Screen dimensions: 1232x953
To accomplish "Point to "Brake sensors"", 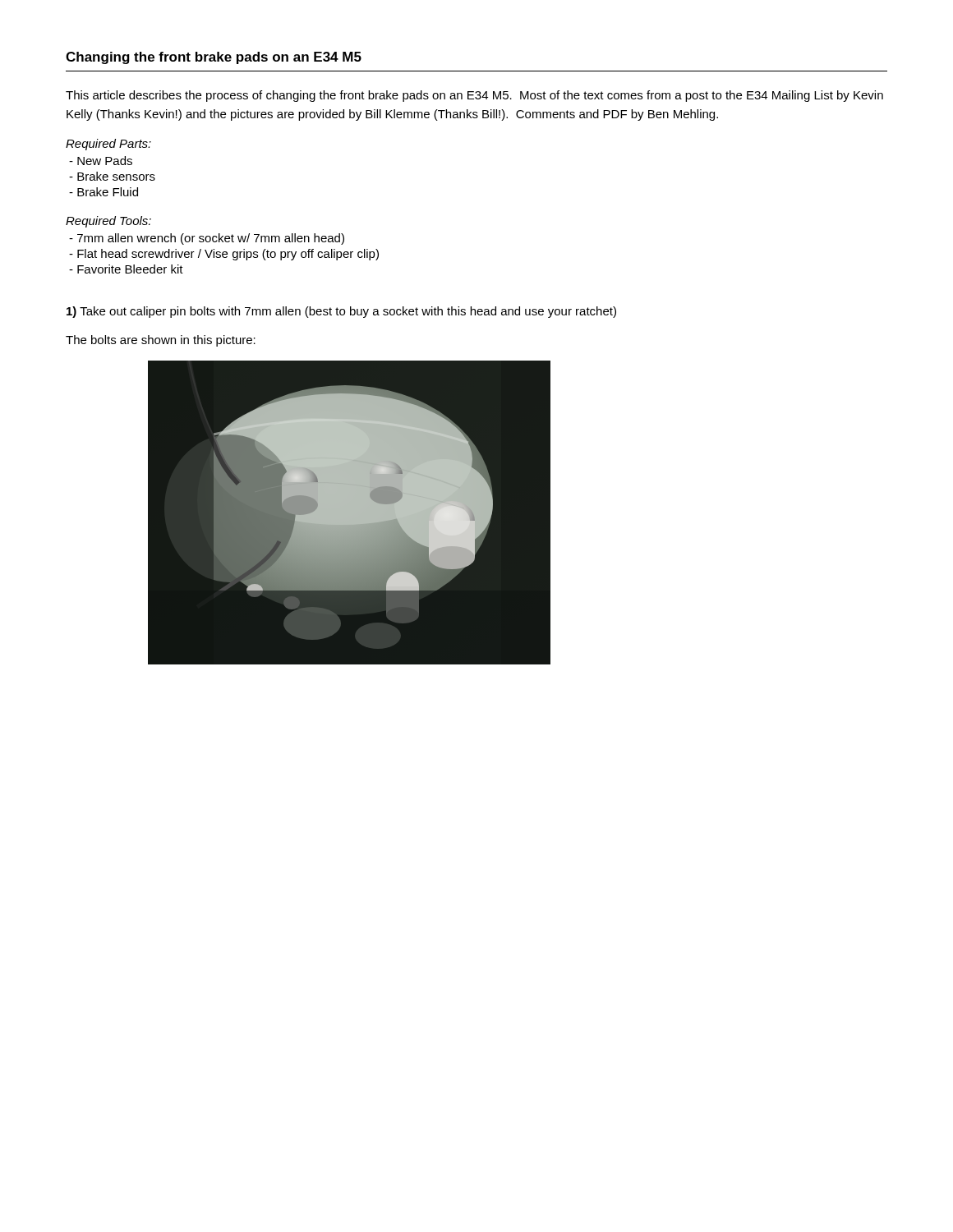I will click(x=112, y=176).
